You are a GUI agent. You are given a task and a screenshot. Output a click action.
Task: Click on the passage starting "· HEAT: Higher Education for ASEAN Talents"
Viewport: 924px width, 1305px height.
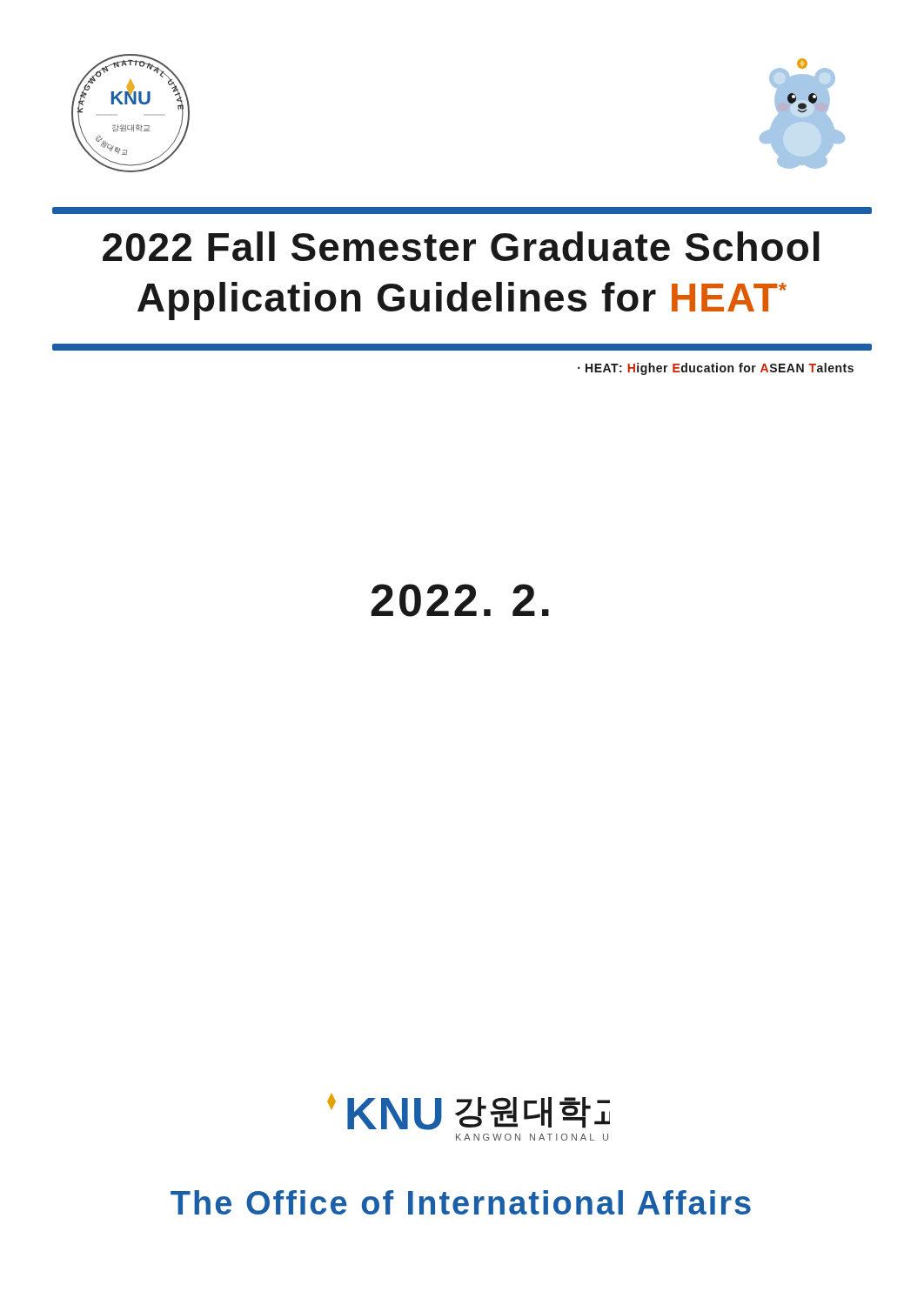click(x=716, y=368)
